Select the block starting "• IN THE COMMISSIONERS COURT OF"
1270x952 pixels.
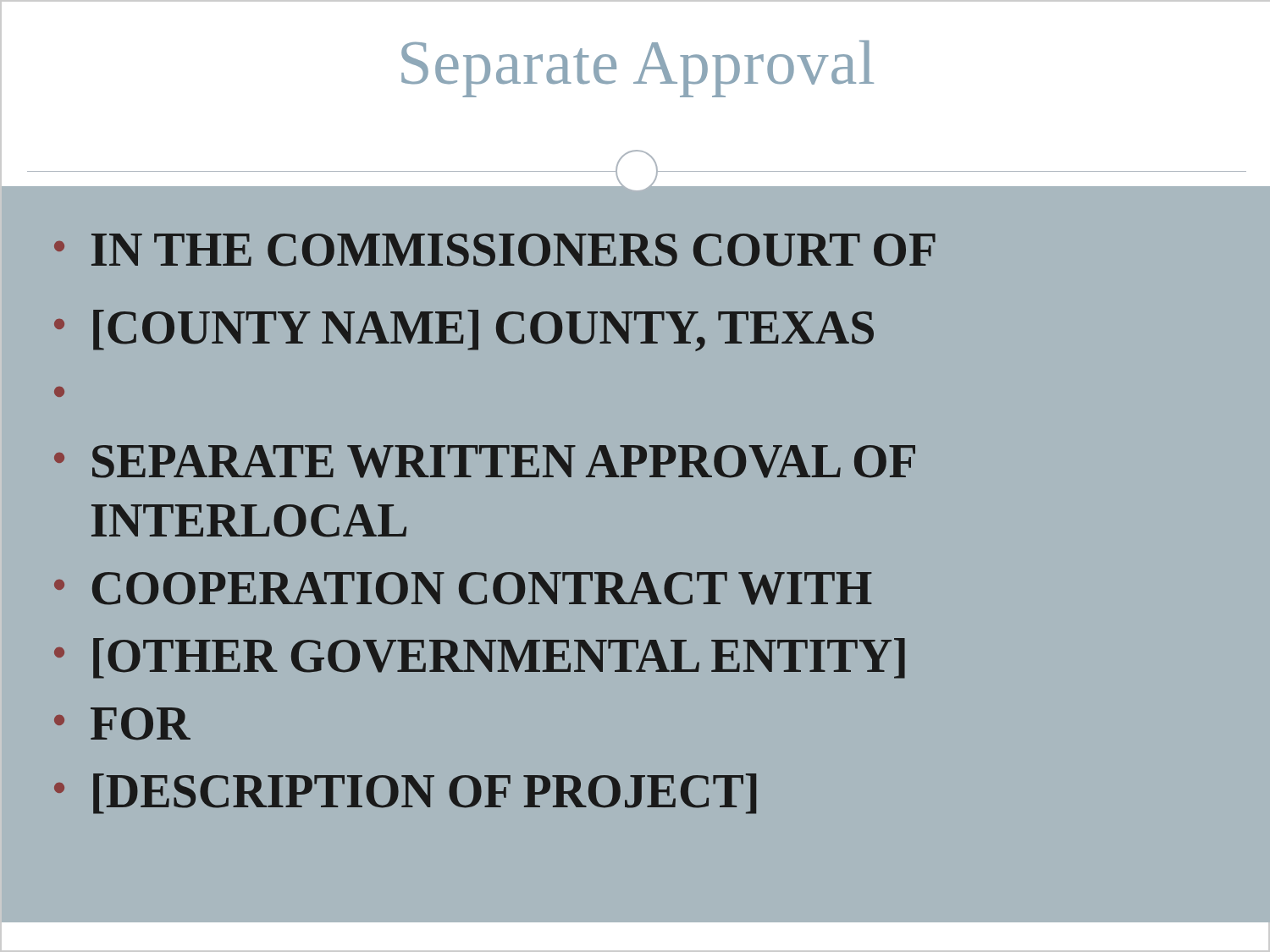pyautogui.click(x=637, y=250)
